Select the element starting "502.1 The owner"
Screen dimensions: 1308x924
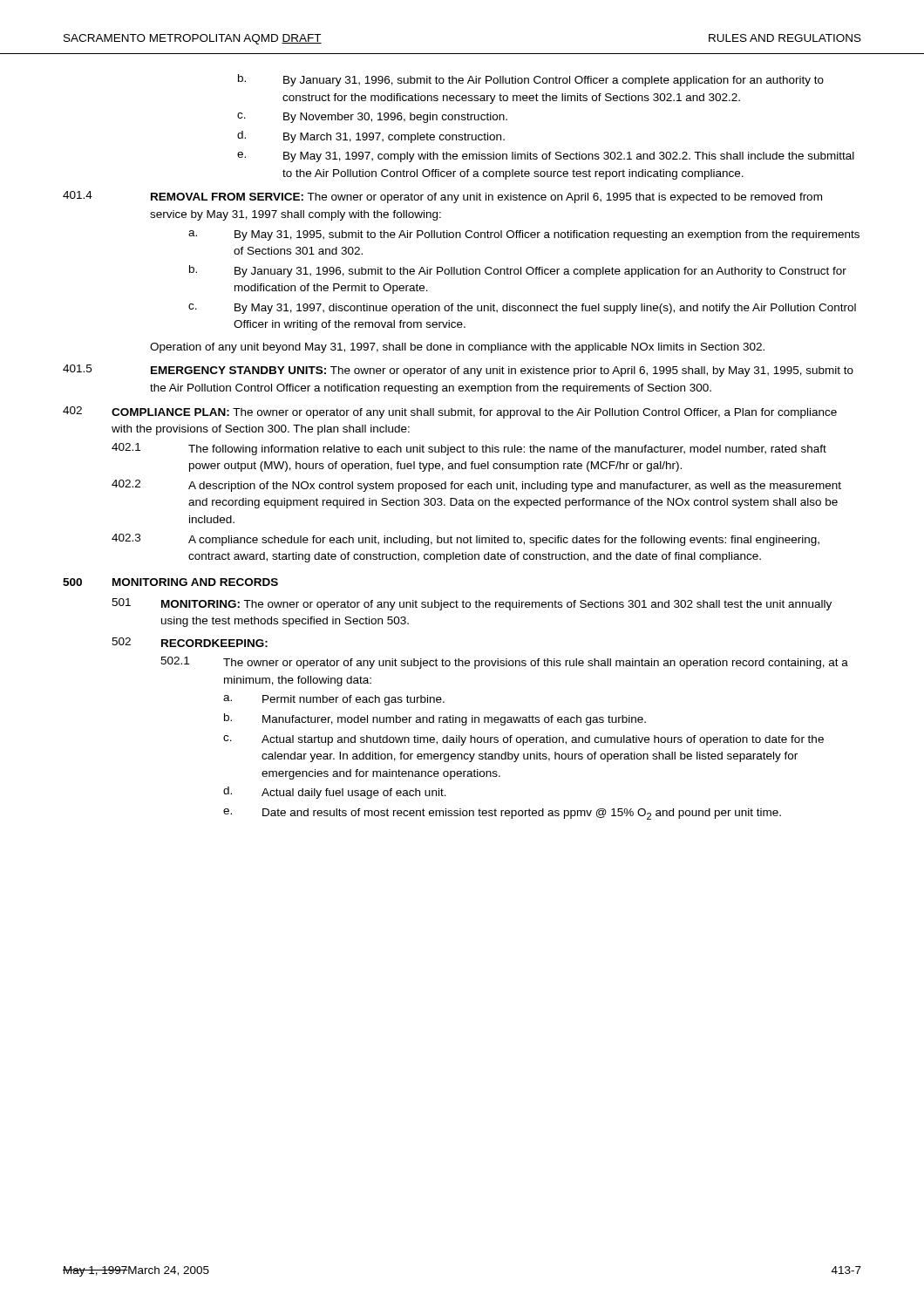point(511,671)
